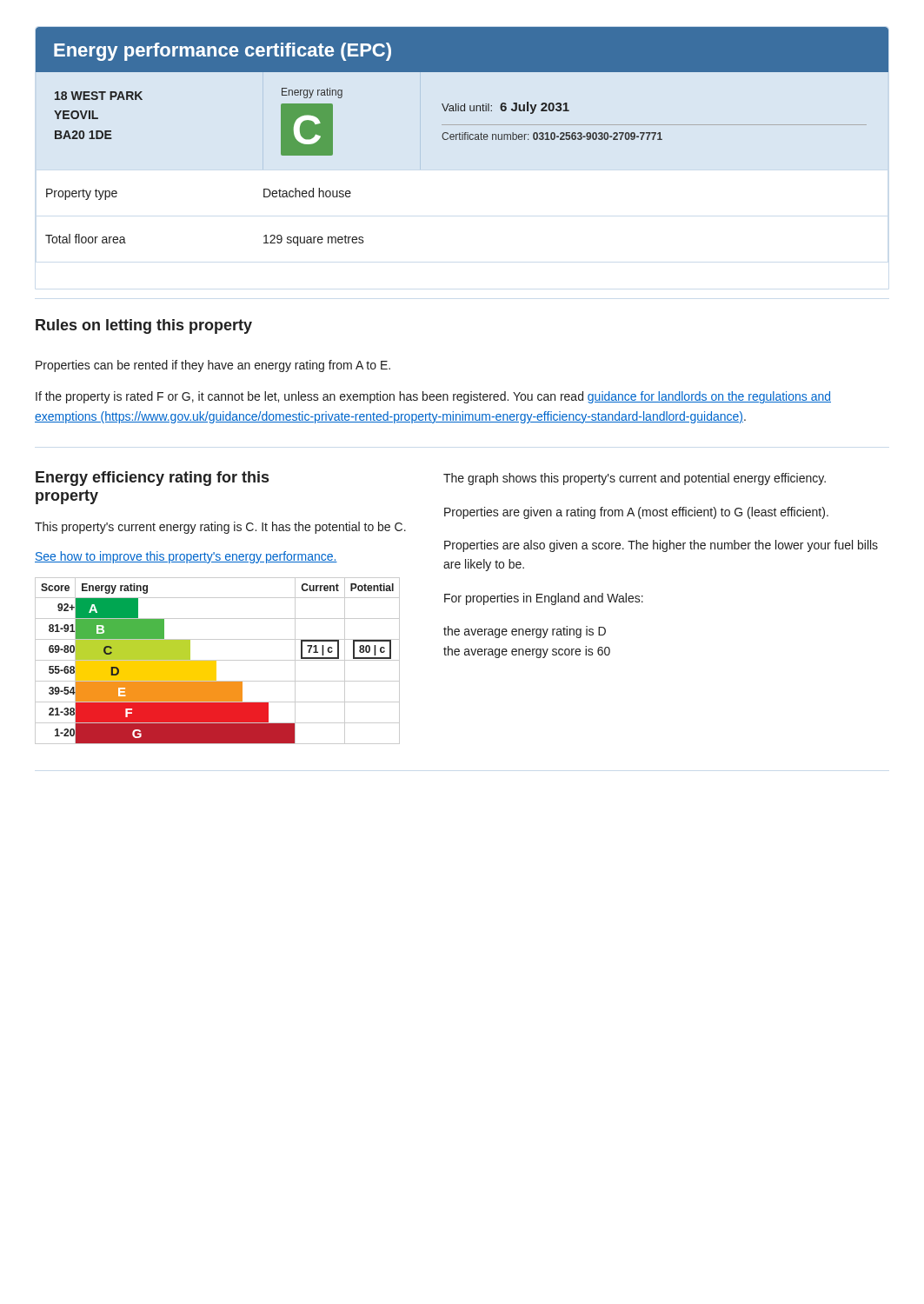Click on the element starting "If the property is rated F or"
The height and width of the screenshot is (1304, 924).
click(x=433, y=406)
